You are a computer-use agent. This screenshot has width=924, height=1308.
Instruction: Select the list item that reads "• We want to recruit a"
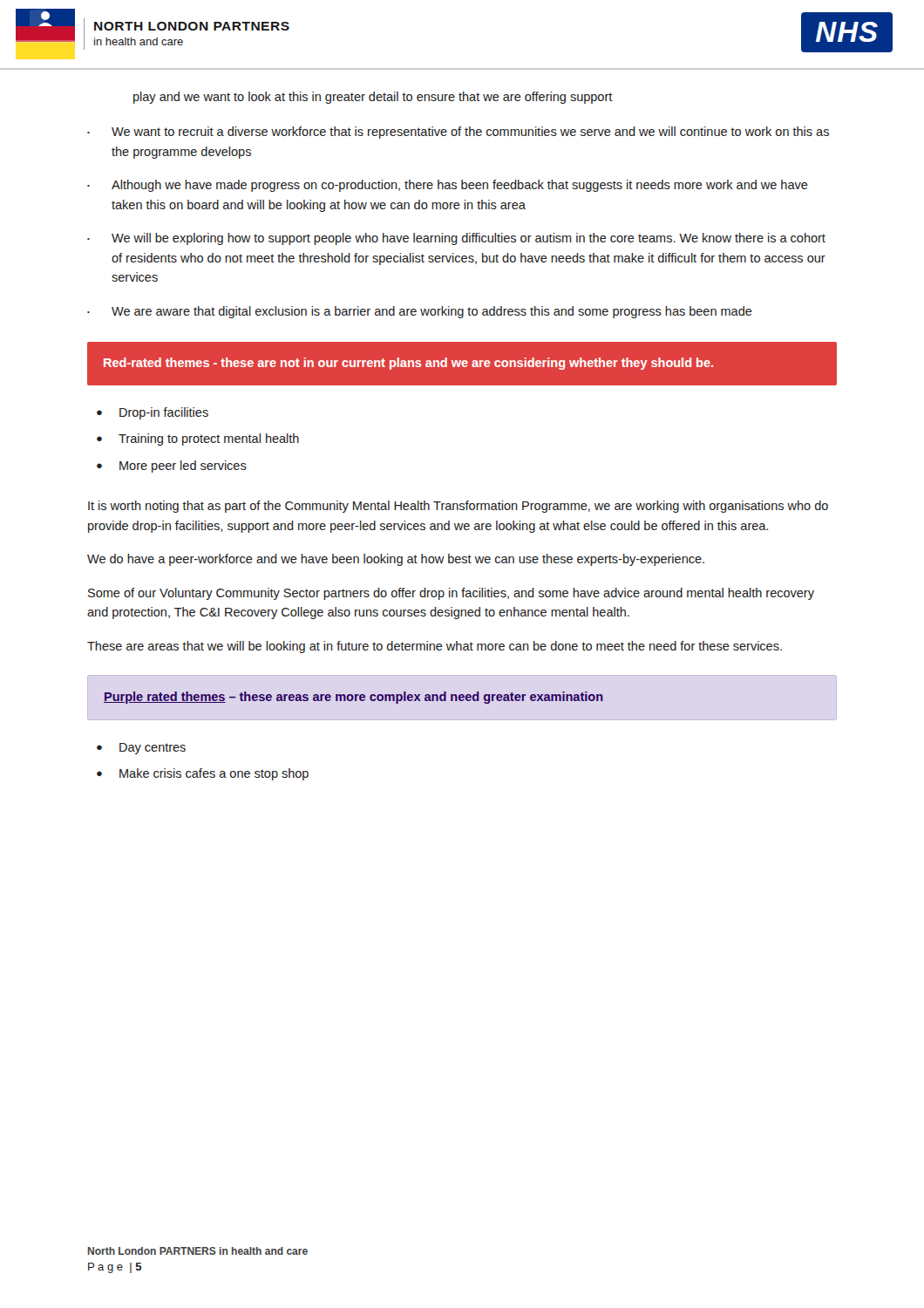[462, 142]
